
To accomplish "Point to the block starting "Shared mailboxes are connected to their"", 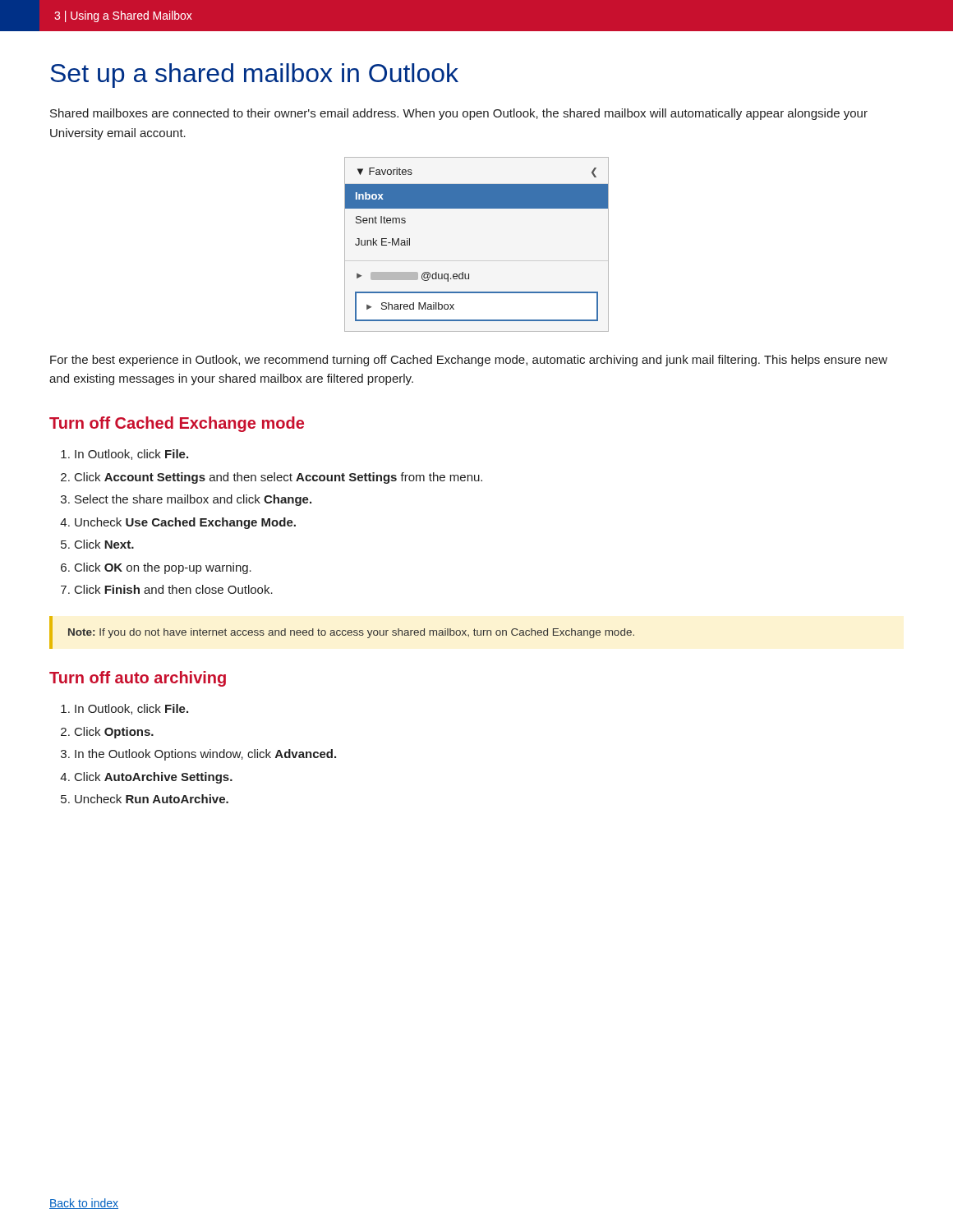I will [x=458, y=123].
